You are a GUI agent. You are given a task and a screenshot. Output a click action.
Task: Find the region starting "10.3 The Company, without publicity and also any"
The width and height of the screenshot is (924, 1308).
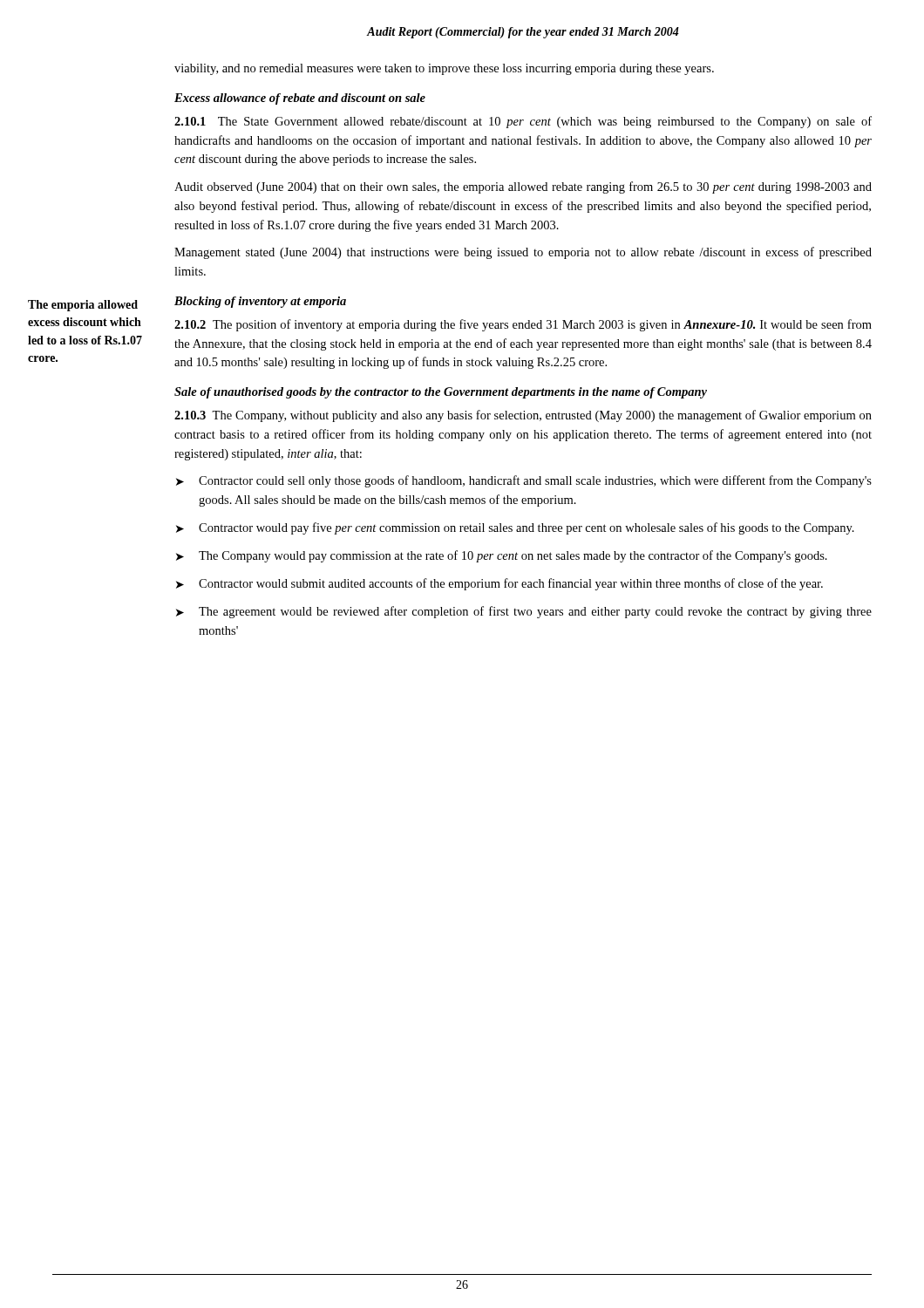[523, 435]
